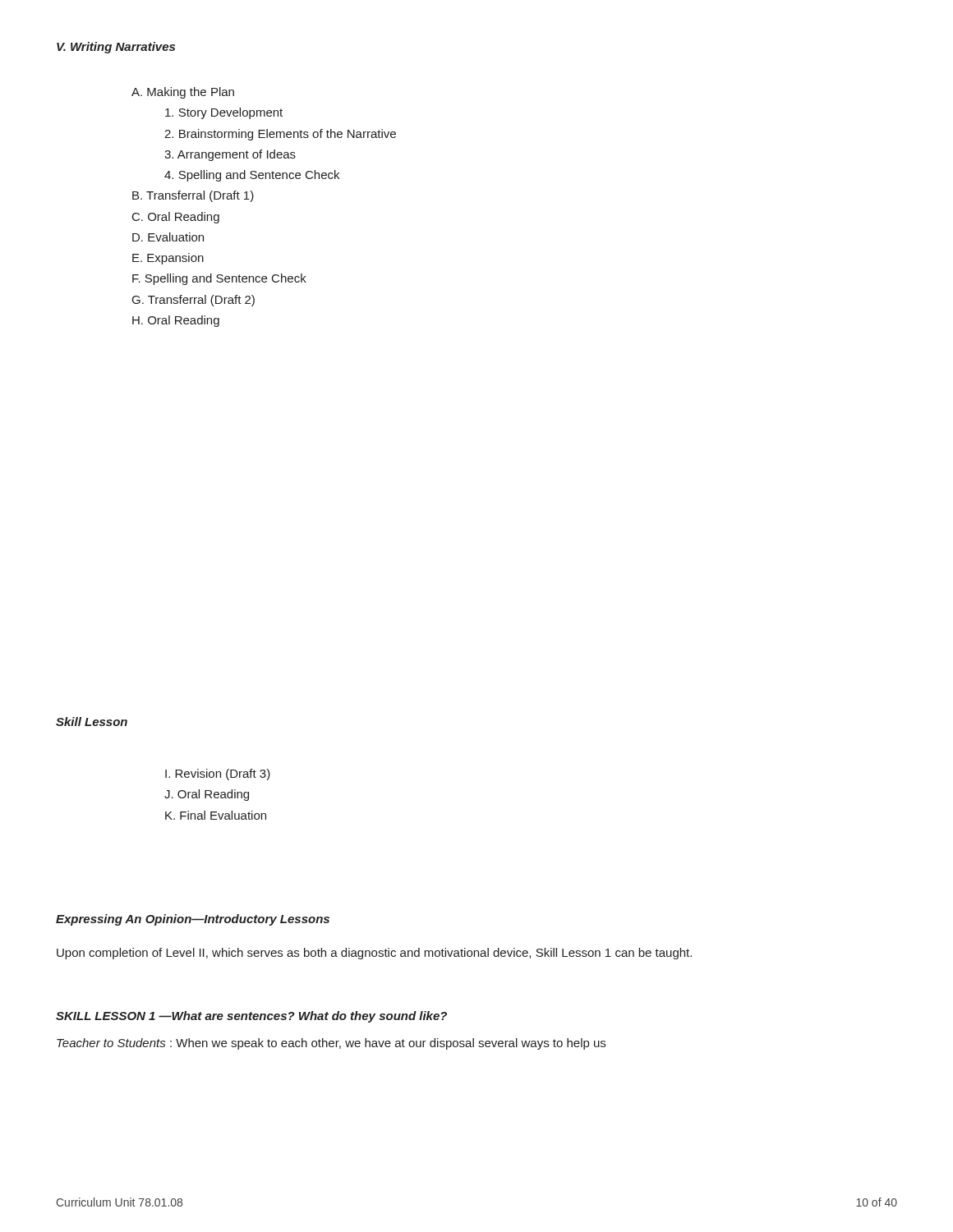Click where it says "G. Transferral (Draft 2)"
Screen dimensions: 1232x953
tap(193, 299)
